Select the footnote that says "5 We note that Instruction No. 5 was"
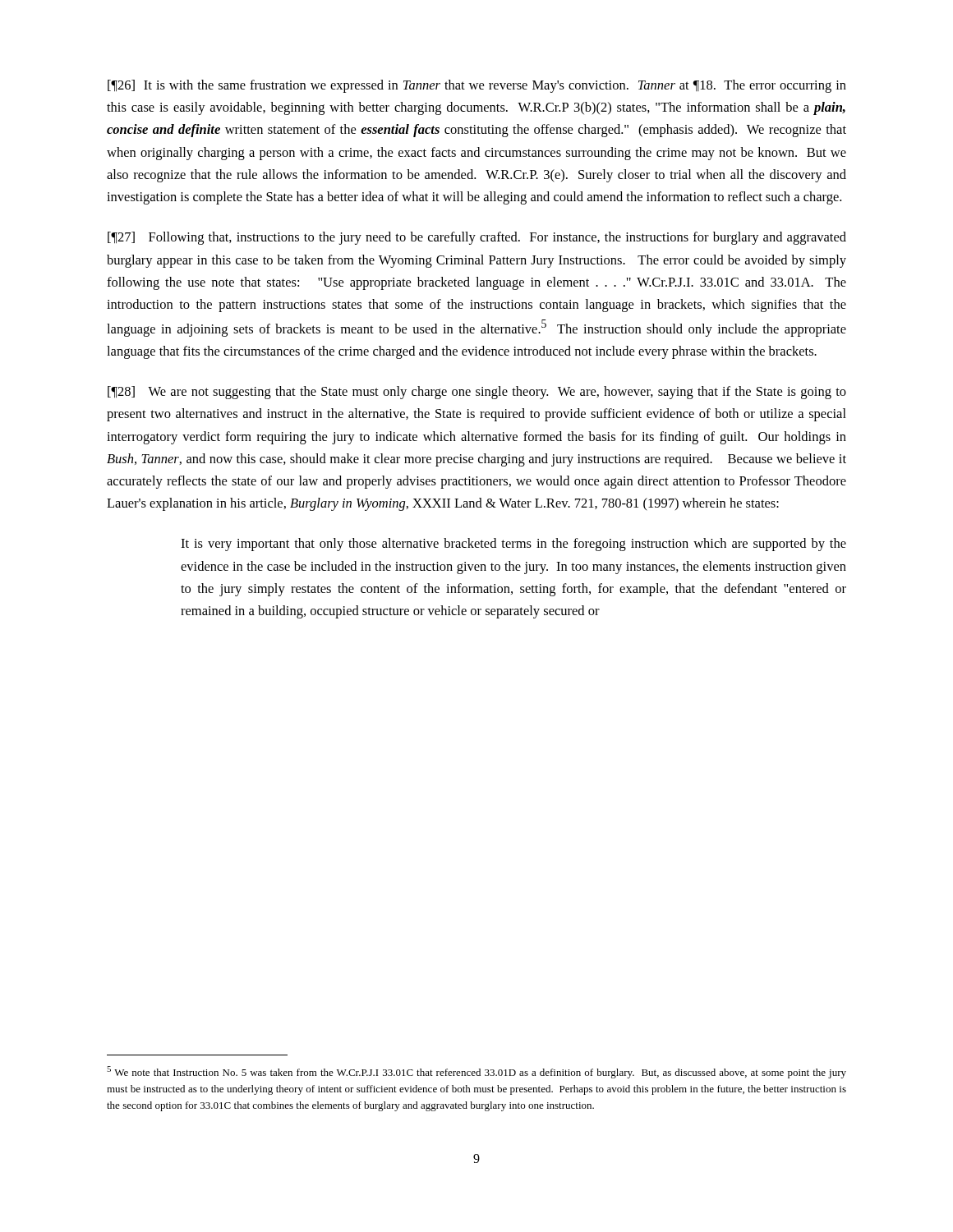Image resolution: width=953 pixels, height=1232 pixels. (x=476, y=1087)
